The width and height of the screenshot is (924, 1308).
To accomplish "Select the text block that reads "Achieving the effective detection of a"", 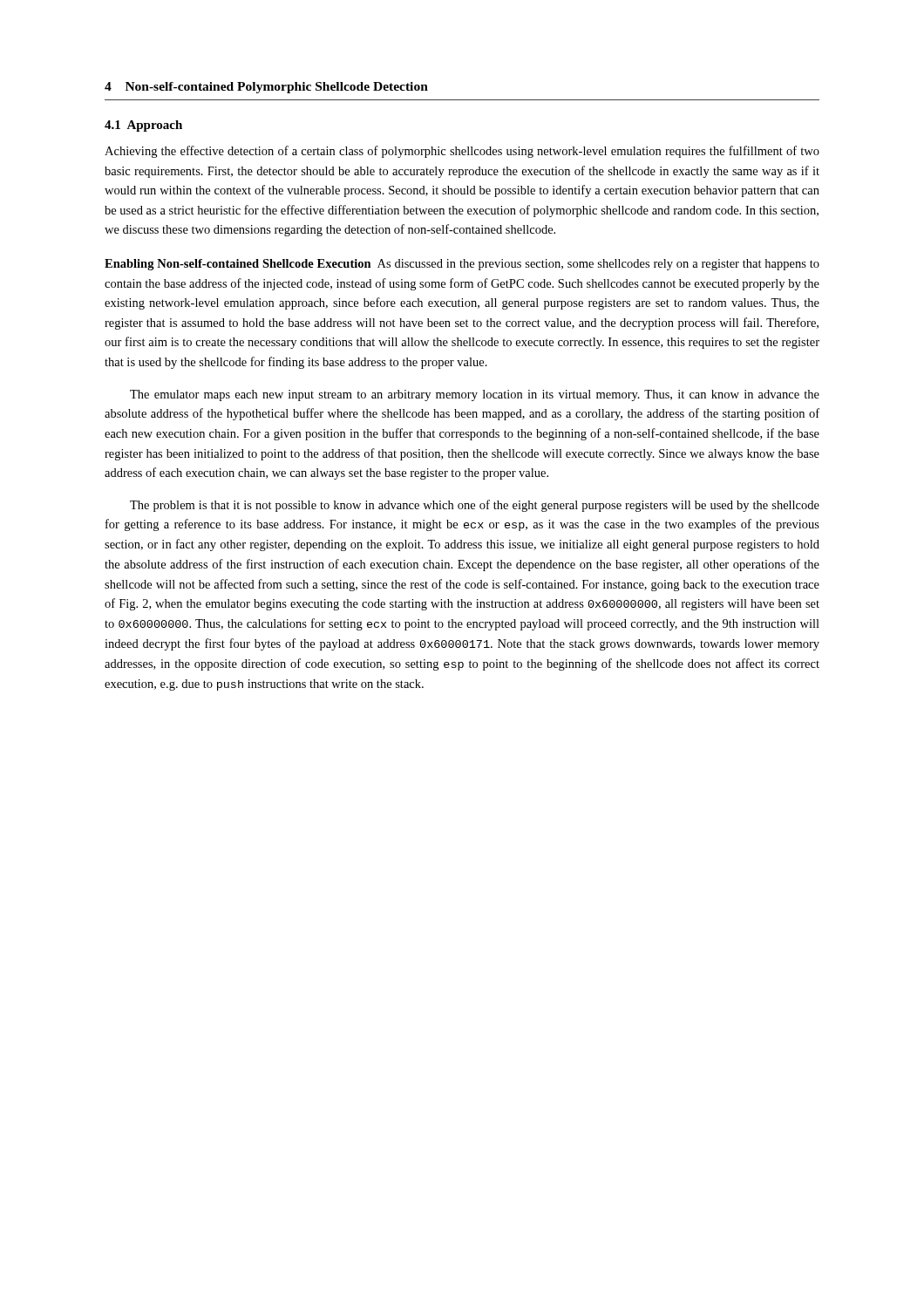I will [x=462, y=190].
